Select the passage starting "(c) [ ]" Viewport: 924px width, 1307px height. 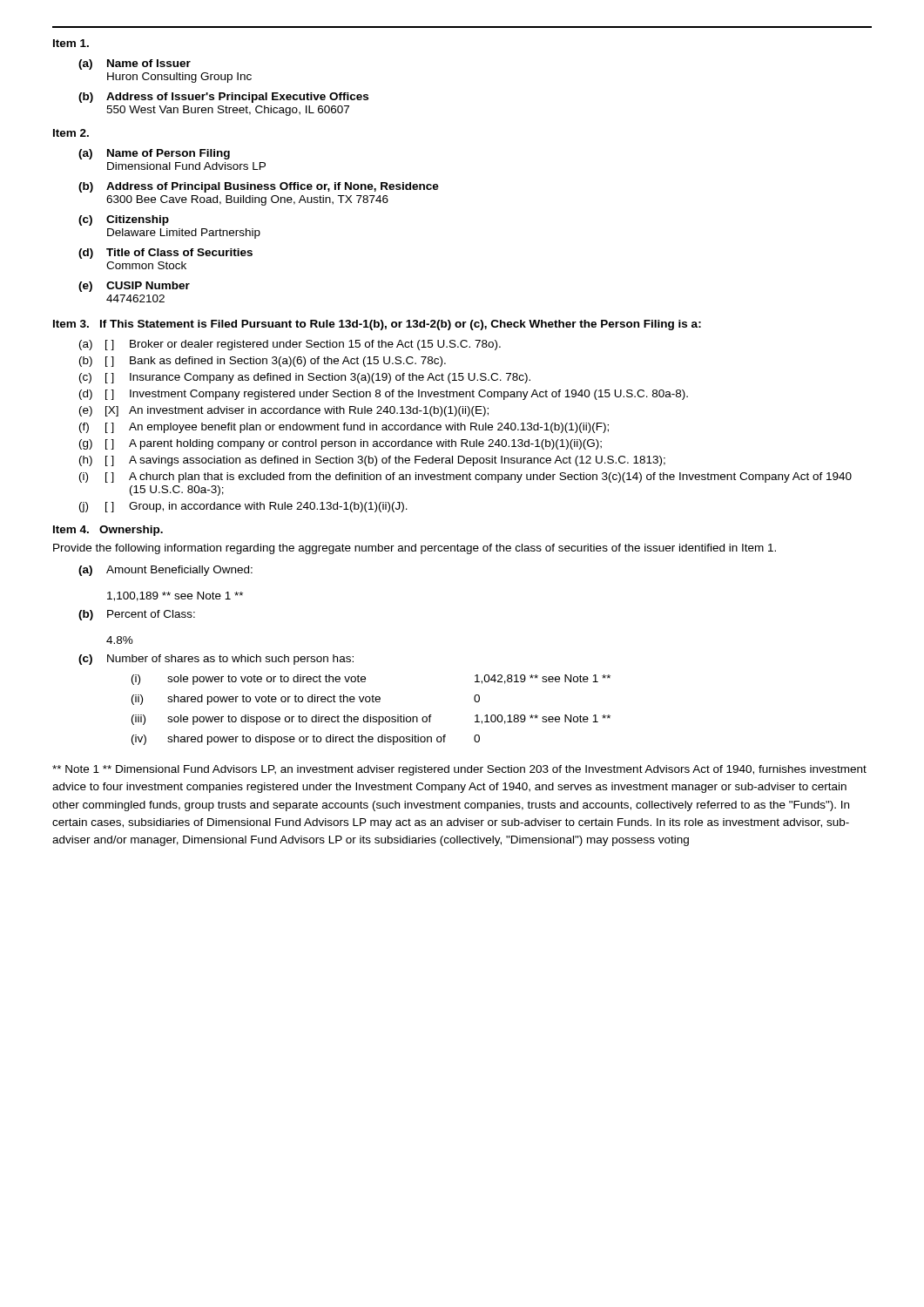tap(475, 377)
